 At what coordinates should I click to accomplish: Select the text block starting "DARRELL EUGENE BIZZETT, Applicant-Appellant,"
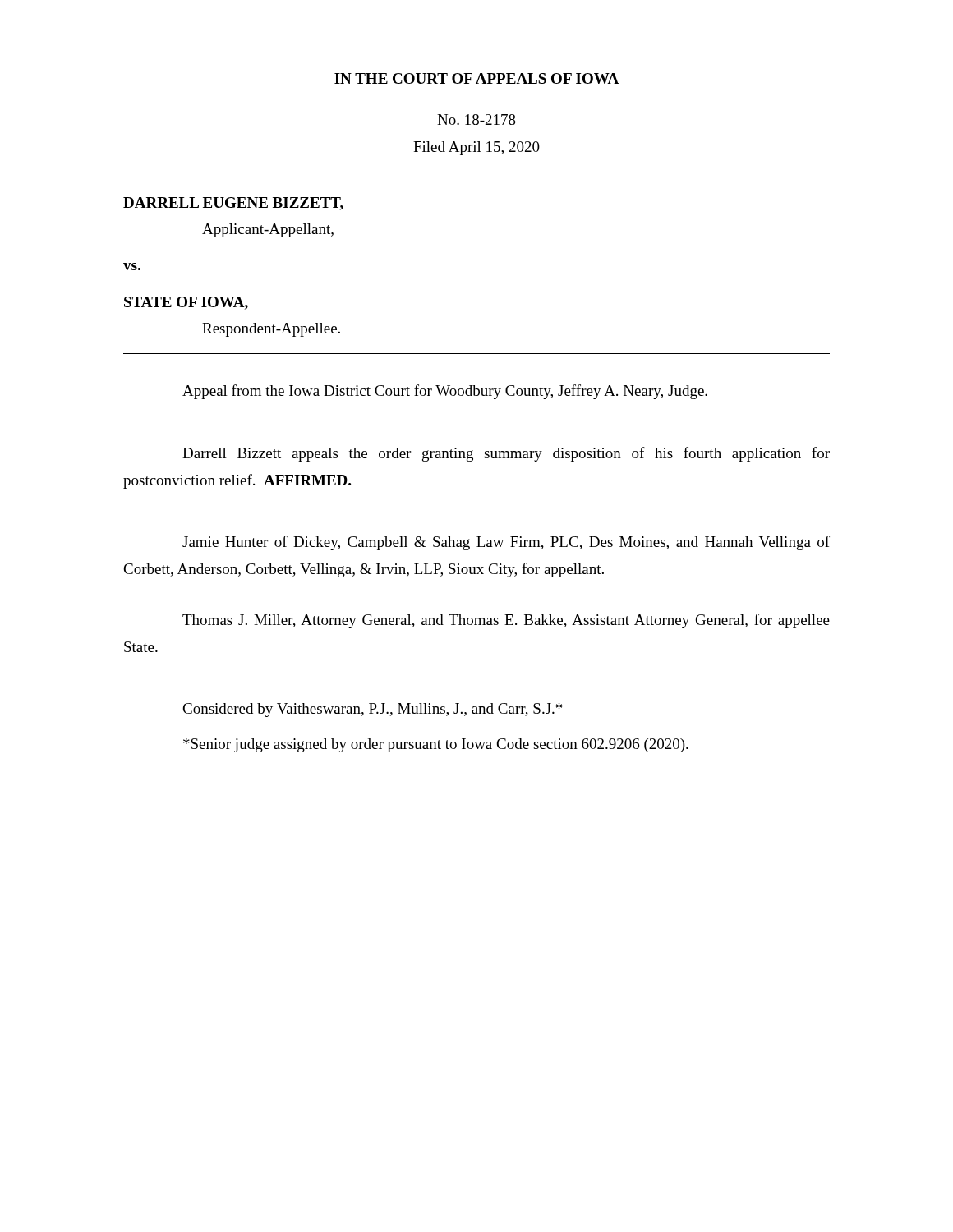(x=233, y=204)
